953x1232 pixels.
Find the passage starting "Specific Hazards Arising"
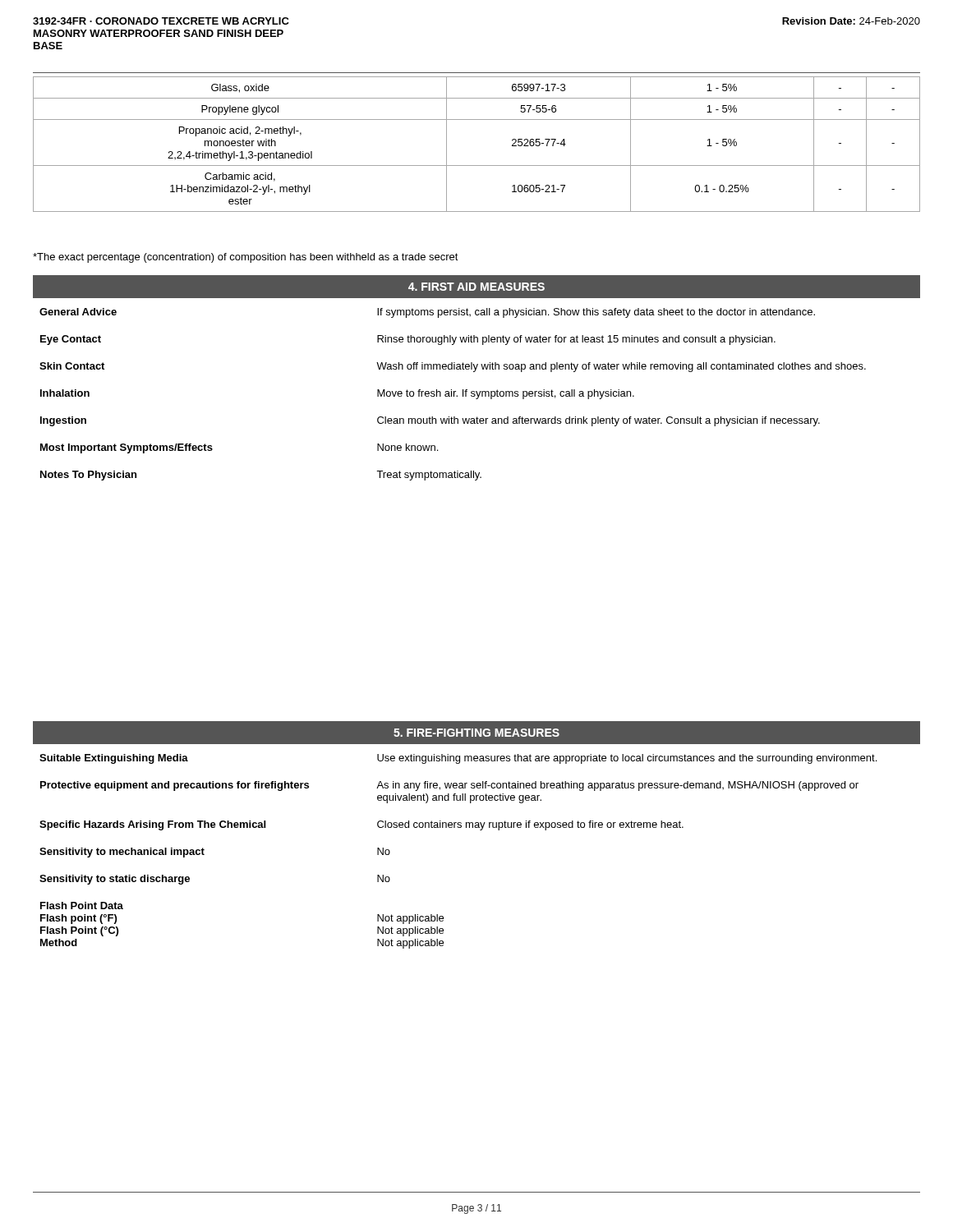click(x=476, y=824)
